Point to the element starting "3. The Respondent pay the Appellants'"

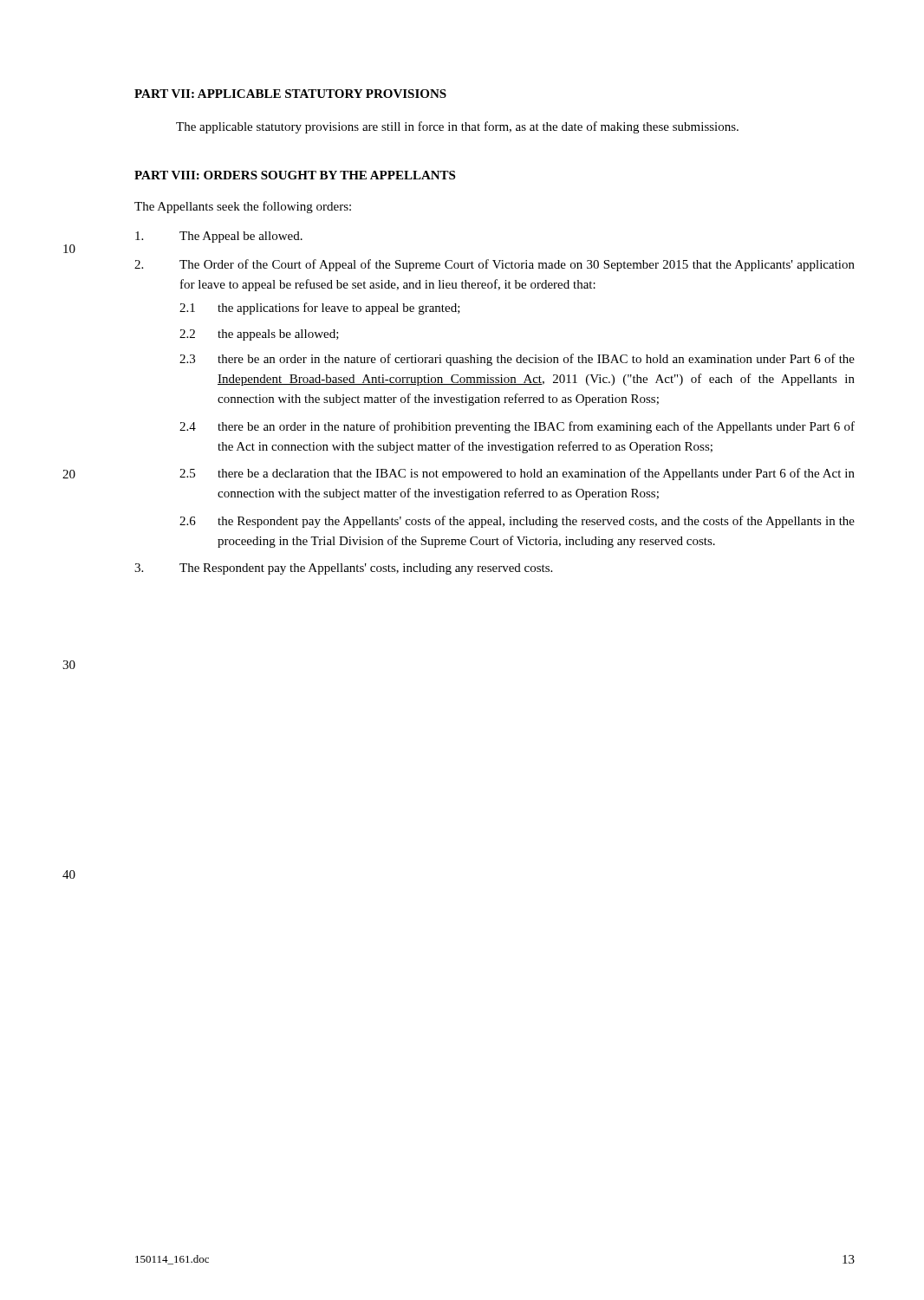pyautogui.click(x=495, y=568)
